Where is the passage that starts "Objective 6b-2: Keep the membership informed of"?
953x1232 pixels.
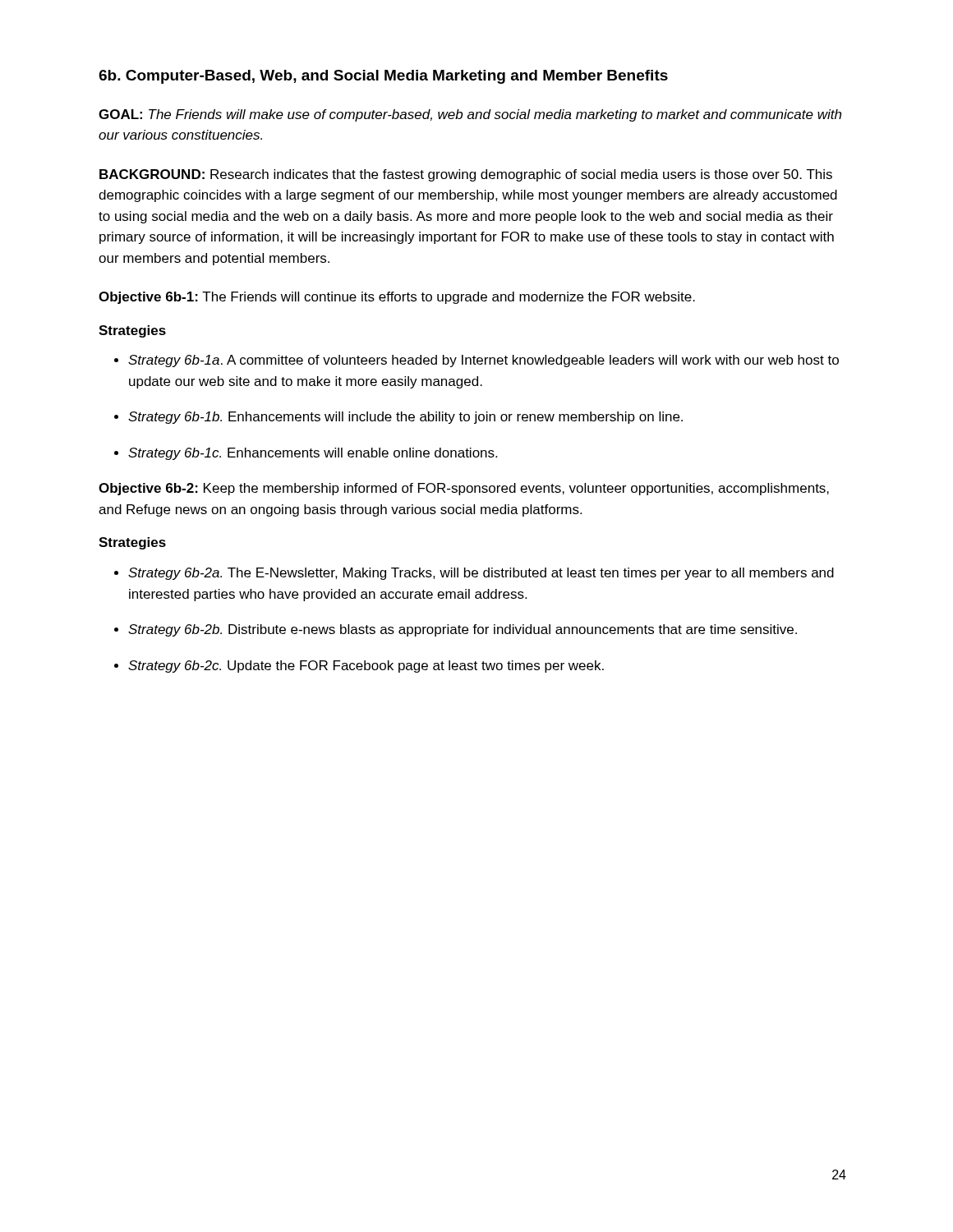[464, 499]
